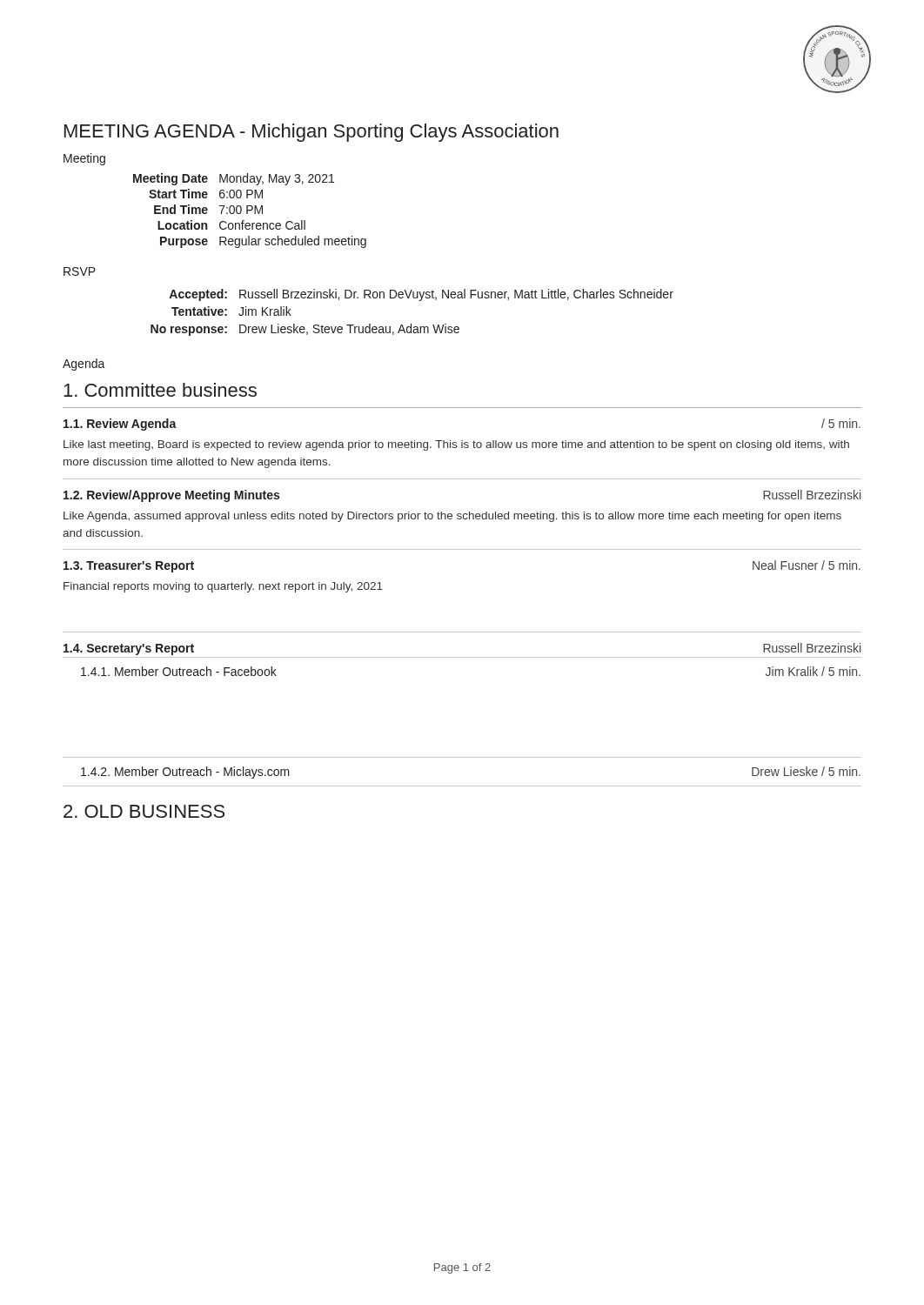Screen dimensions: 1305x924
Task: Locate the block of text that opens with "Financial reports moving"
Action: click(223, 586)
